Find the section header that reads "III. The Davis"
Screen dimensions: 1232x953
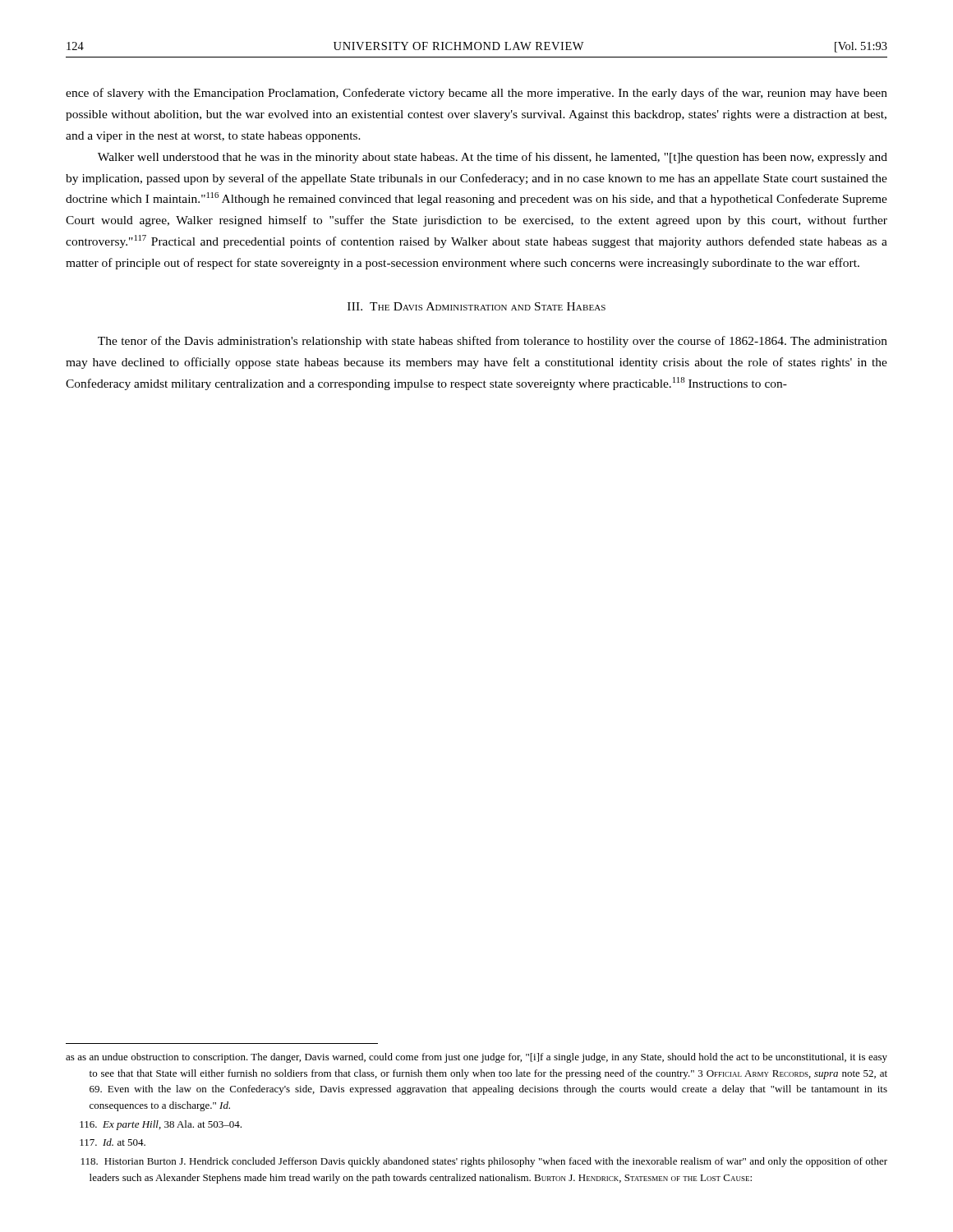pyautogui.click(x=476, y=306)
